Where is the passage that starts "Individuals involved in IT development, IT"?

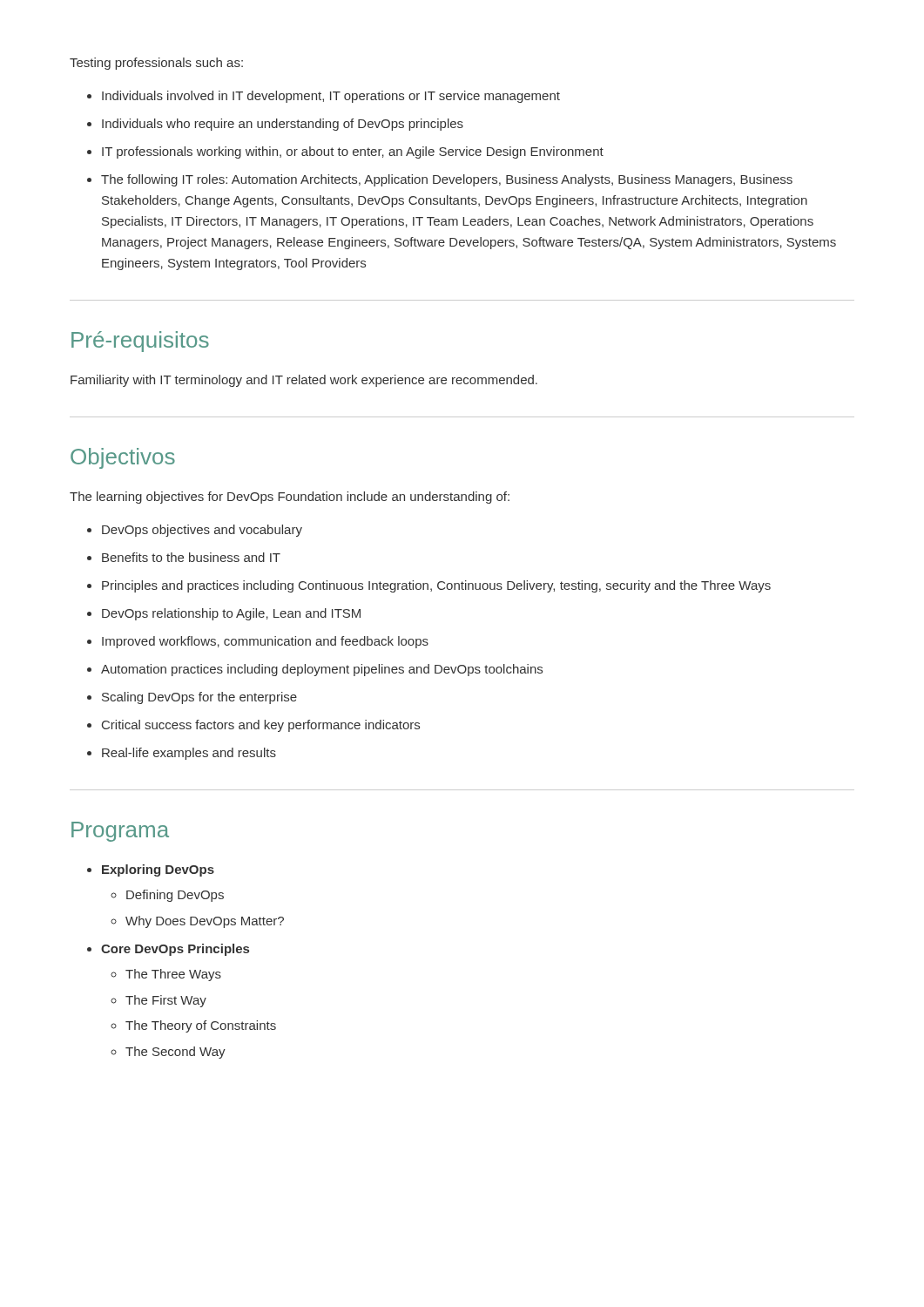point(462,96)
